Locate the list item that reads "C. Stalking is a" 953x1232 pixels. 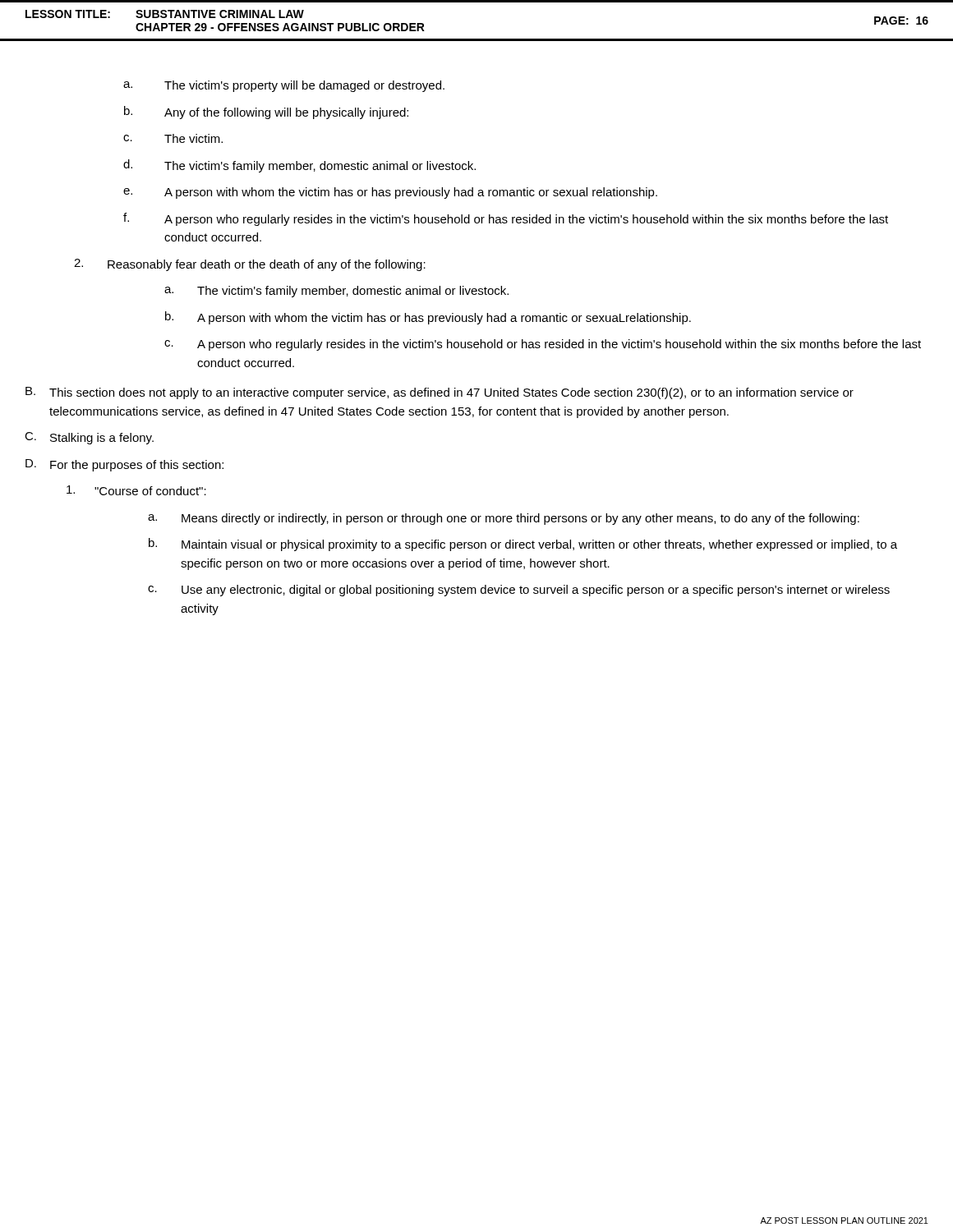pyautogui.click(x=89, y=438)
